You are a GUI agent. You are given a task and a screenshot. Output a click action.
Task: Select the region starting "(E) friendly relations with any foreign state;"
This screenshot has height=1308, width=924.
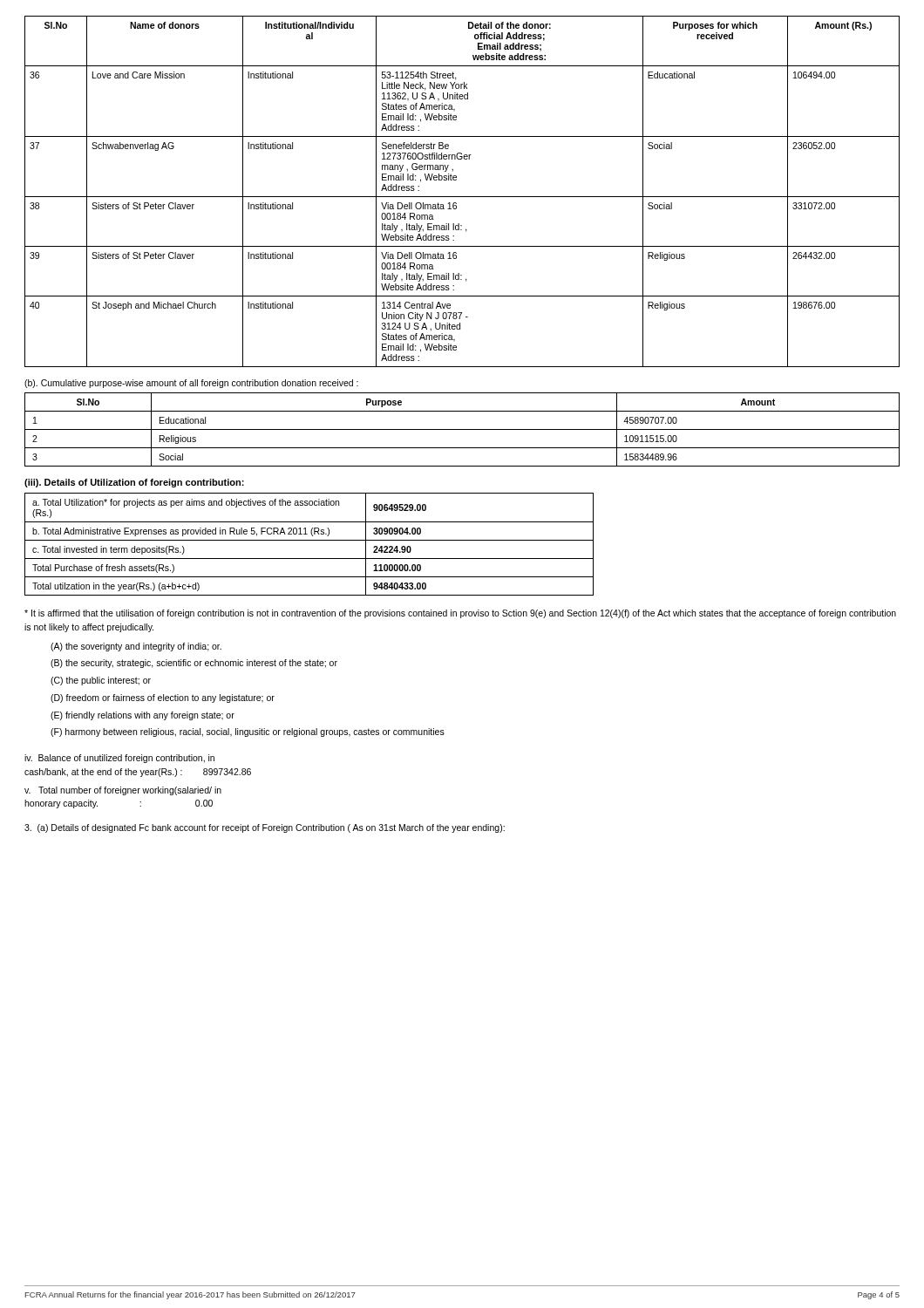pyautogui.click(x=142, y=715)
